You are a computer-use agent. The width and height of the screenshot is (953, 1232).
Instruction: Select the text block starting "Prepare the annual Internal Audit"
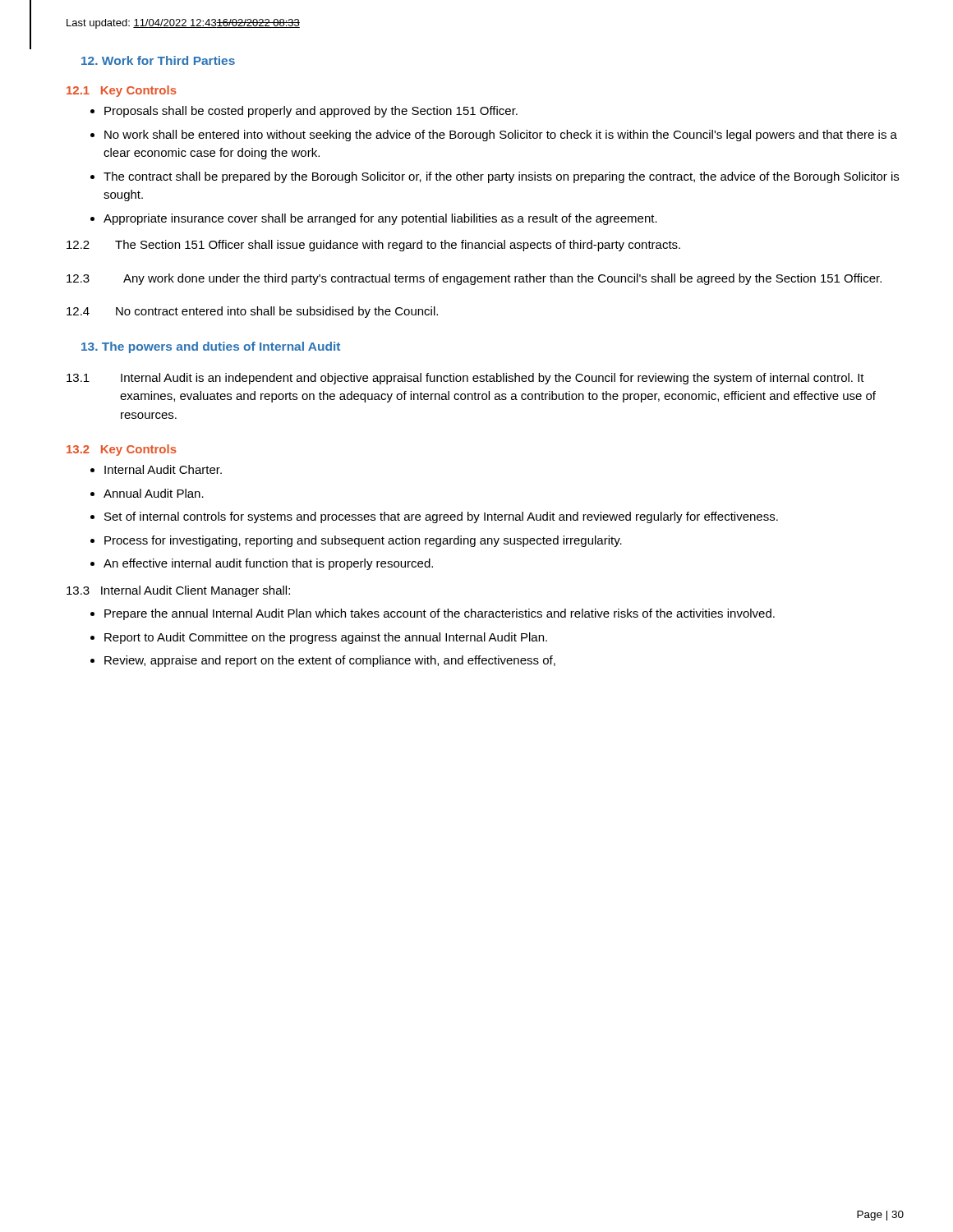click(x=440, y=613)
